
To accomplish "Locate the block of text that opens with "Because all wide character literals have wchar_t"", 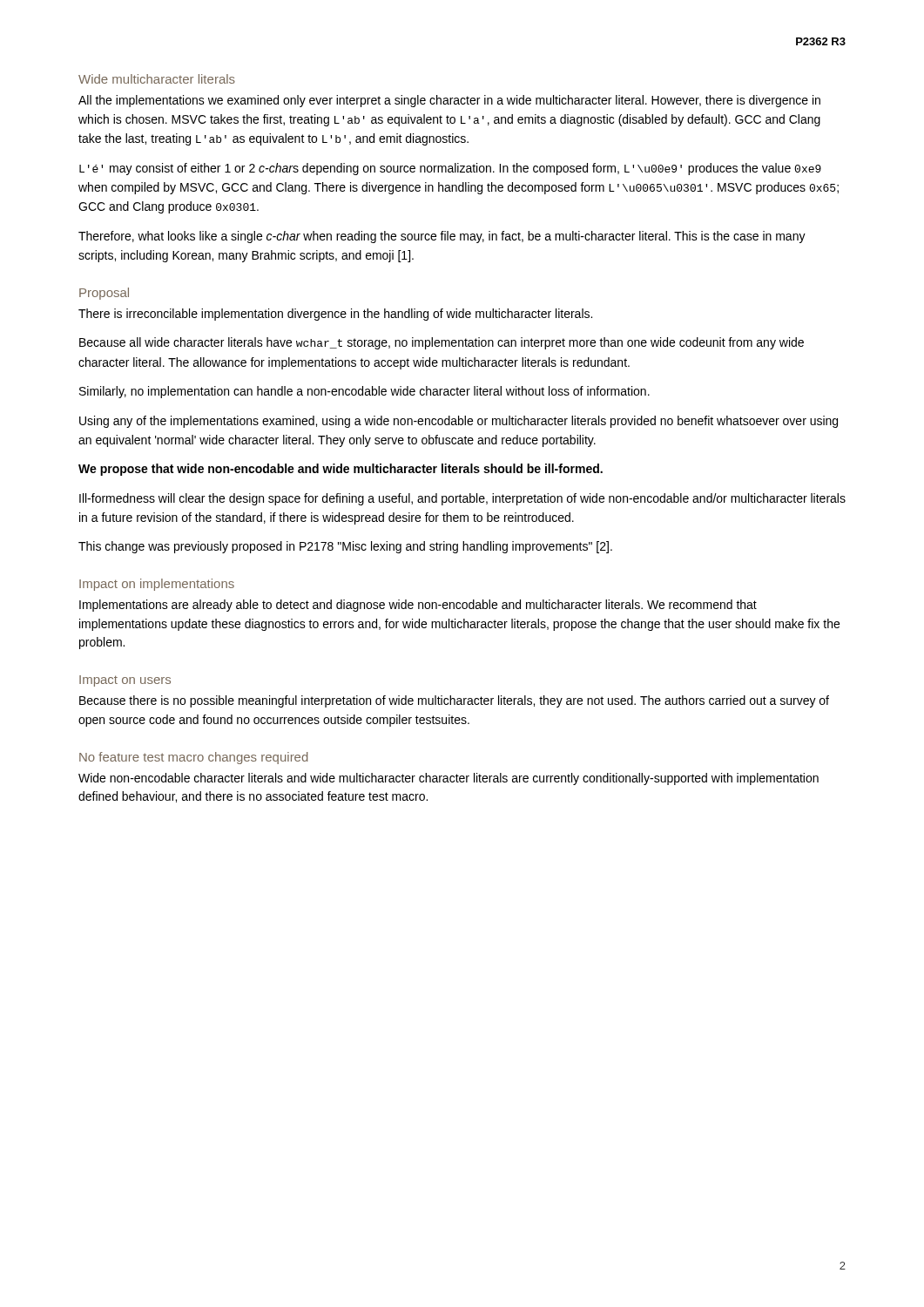I will tap(441, 352).
